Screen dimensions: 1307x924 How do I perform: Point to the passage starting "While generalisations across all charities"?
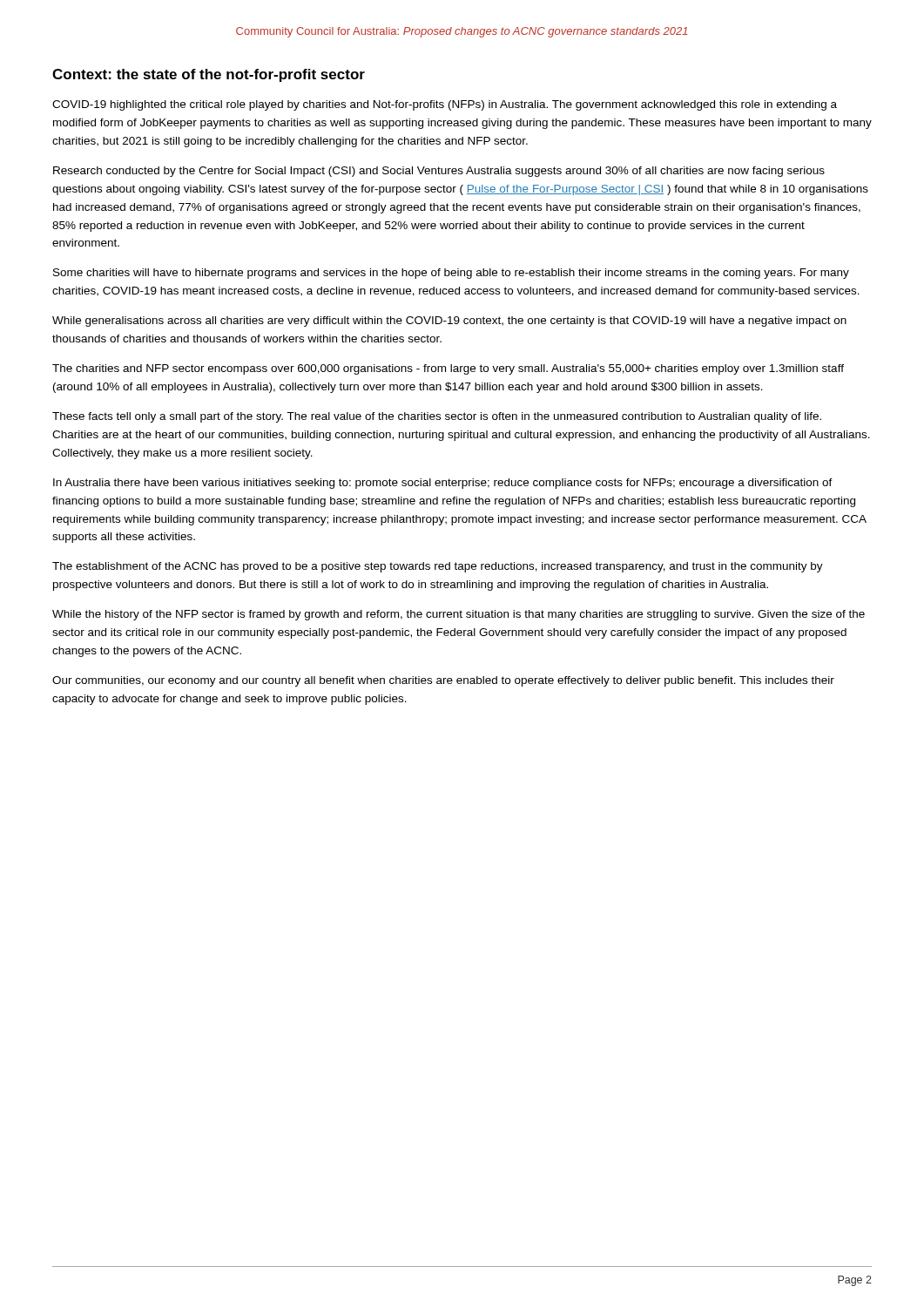449,329
